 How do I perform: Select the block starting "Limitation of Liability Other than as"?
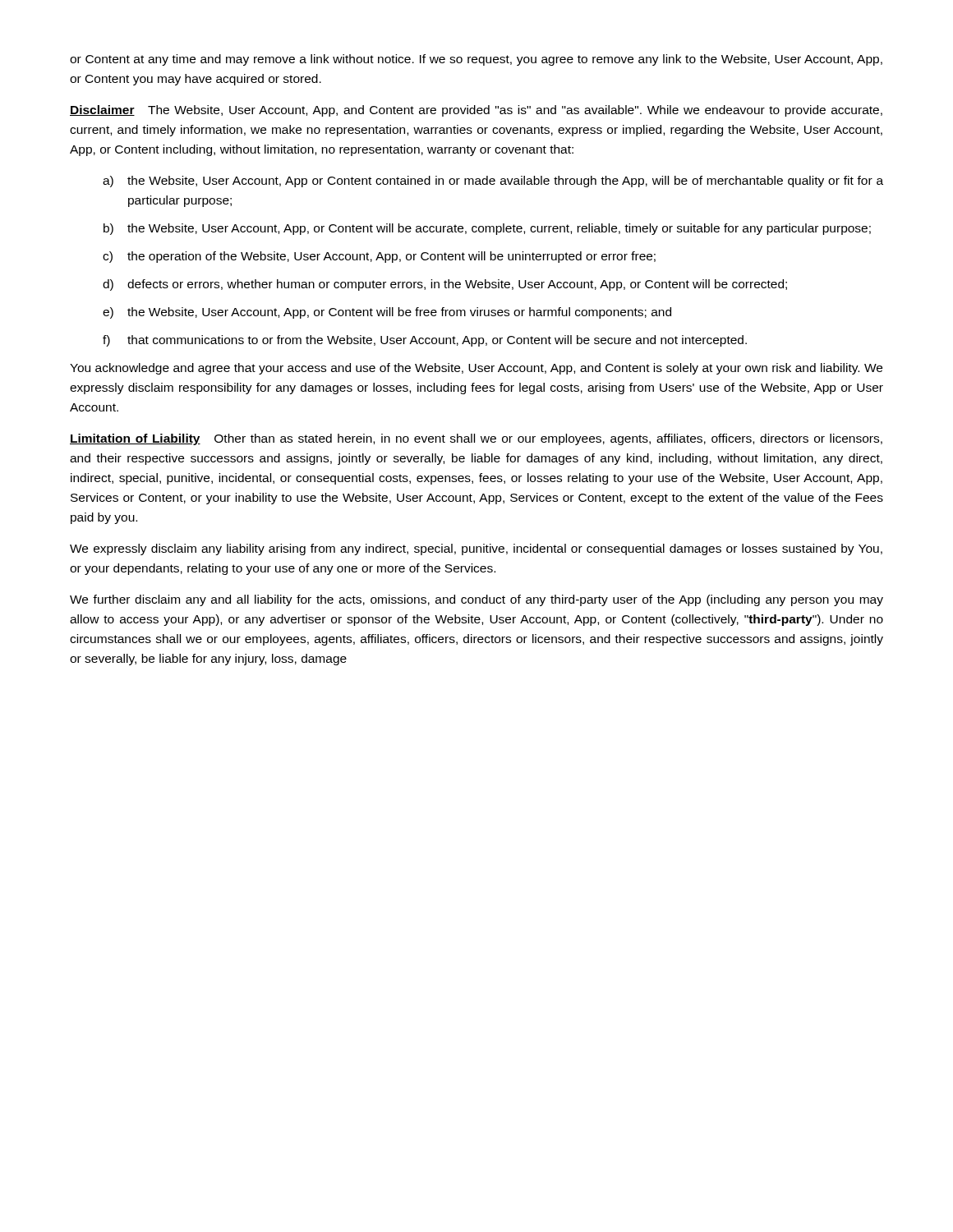click(x=476, y=478)
